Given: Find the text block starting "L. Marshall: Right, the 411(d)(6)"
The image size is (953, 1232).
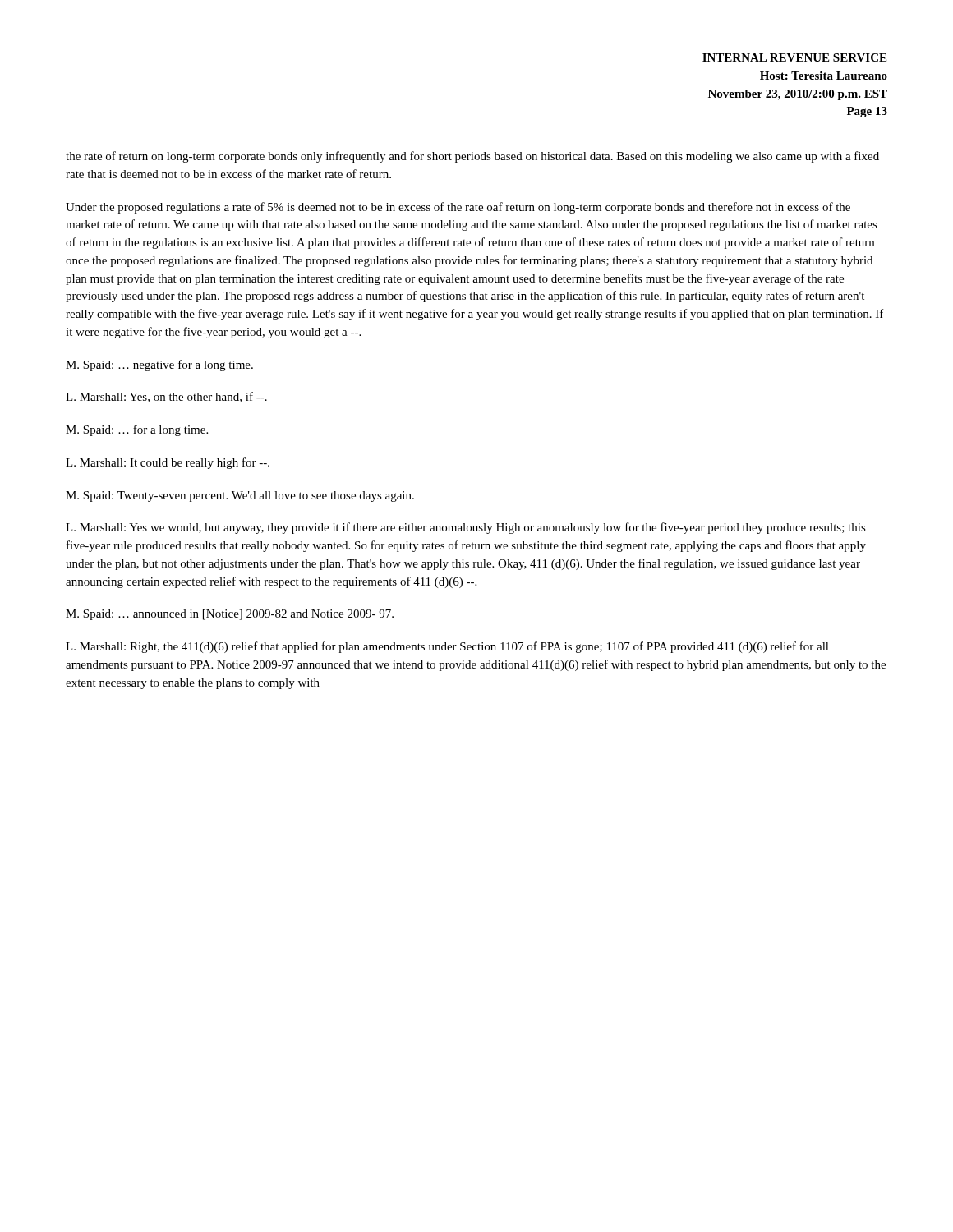Looking at the screenshot, I should tap(476, 665).
